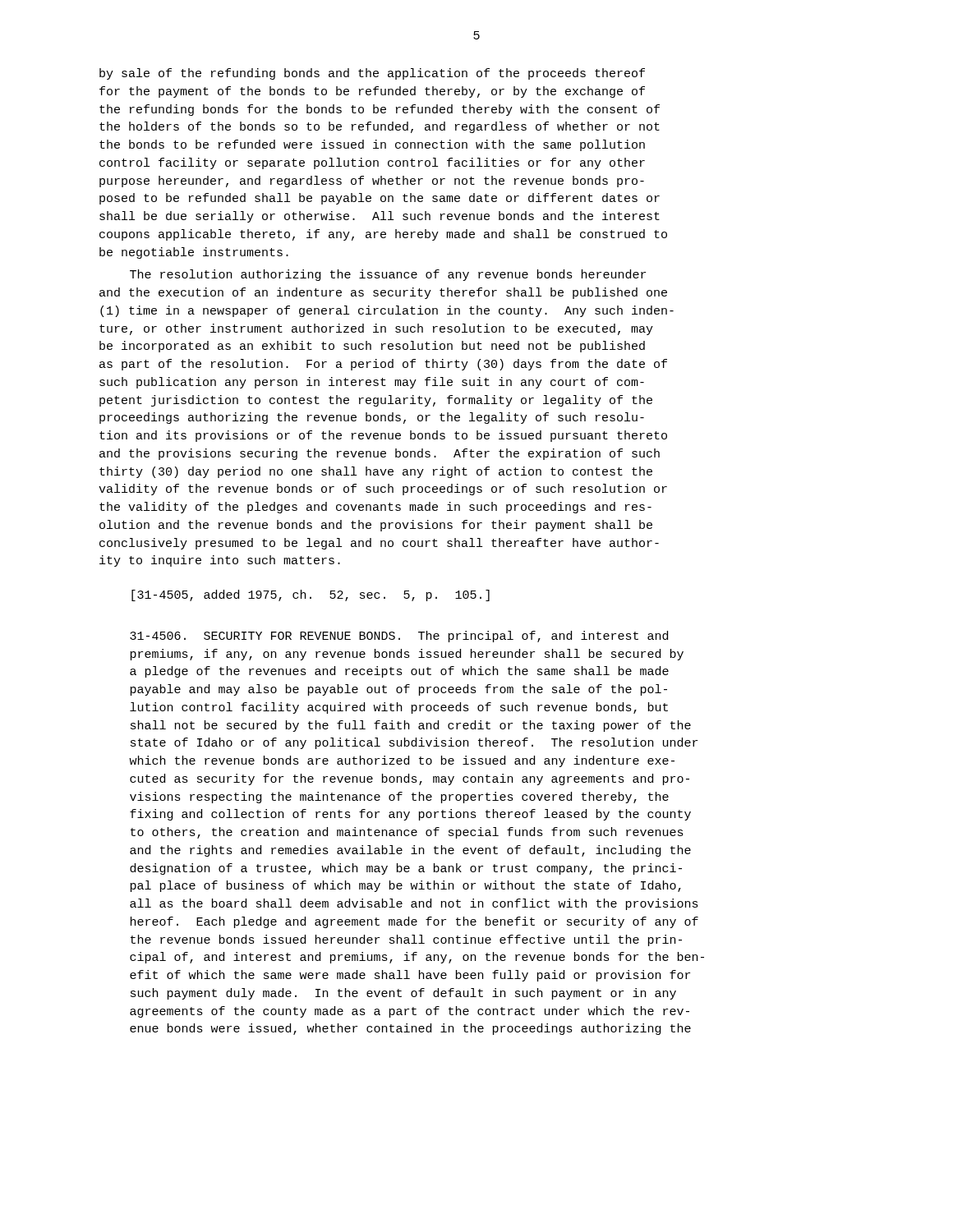Find the block on this page that starts "31-4506. SECURITY FOR REVENUE BONDS. The principal"
This screenshot has height=1232, width=953.
(x=418, y=833)
